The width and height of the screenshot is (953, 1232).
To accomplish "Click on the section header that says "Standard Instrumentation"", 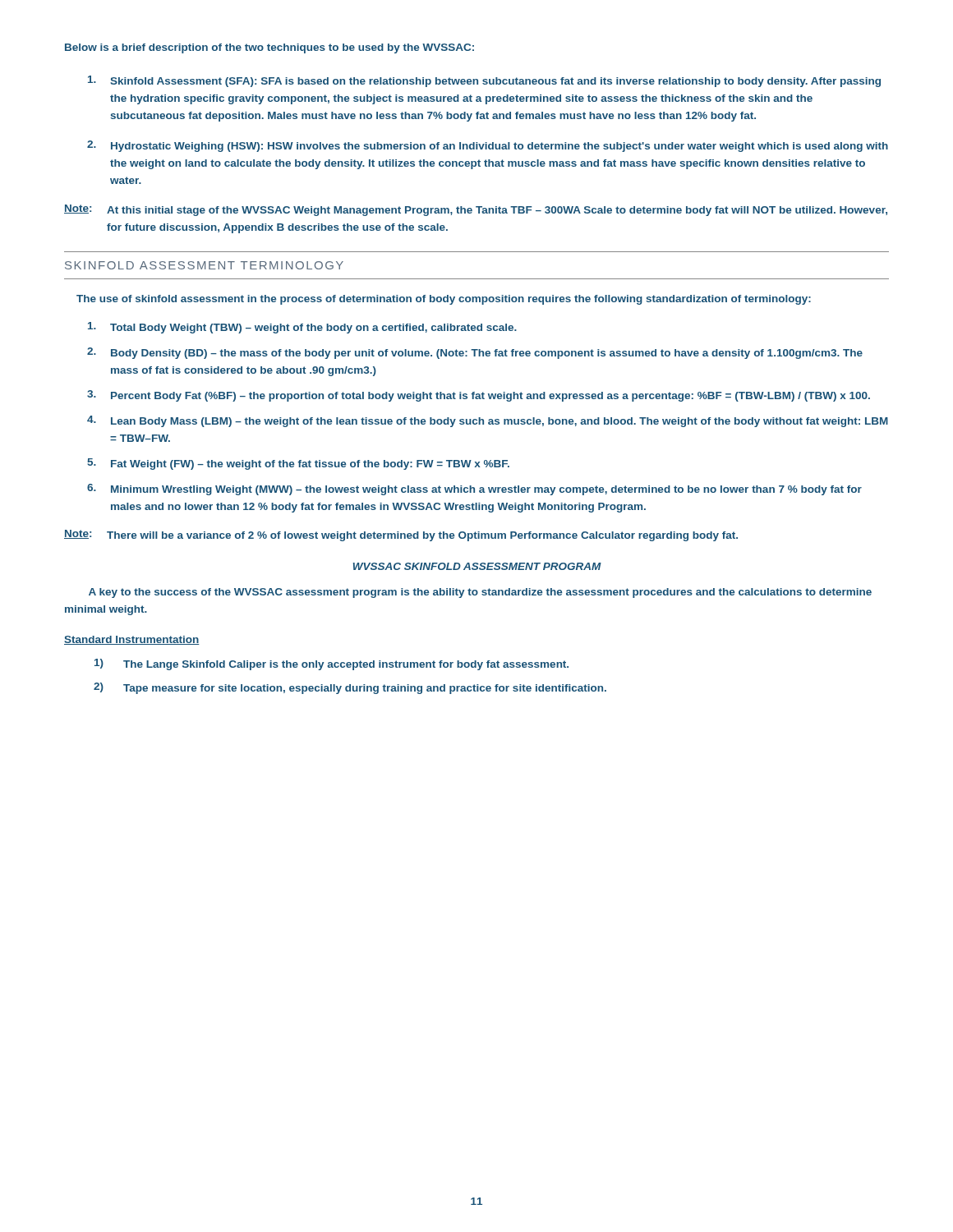I will [132, 640].
